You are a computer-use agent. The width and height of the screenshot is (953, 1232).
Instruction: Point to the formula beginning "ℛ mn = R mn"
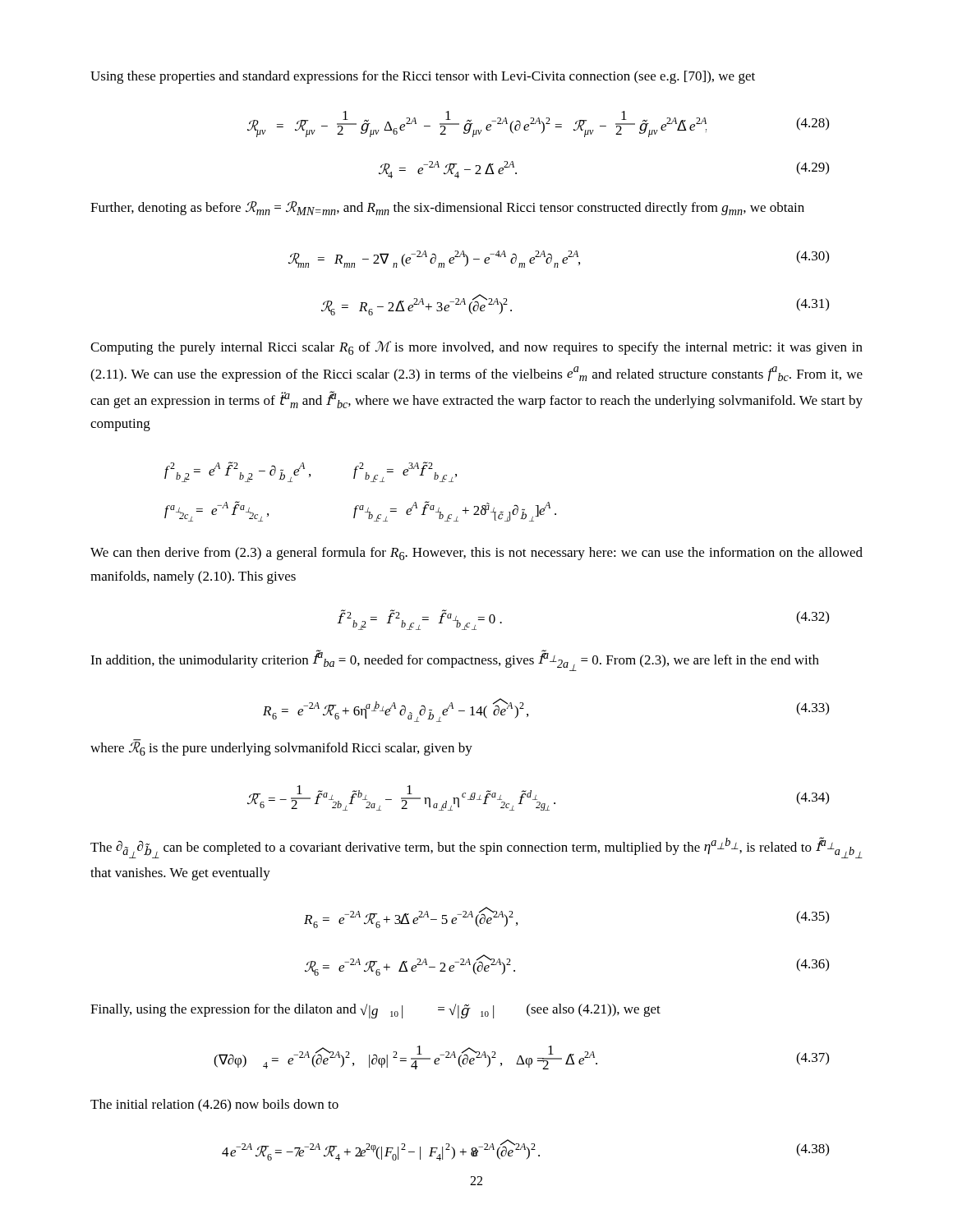(x=559, y=256)
